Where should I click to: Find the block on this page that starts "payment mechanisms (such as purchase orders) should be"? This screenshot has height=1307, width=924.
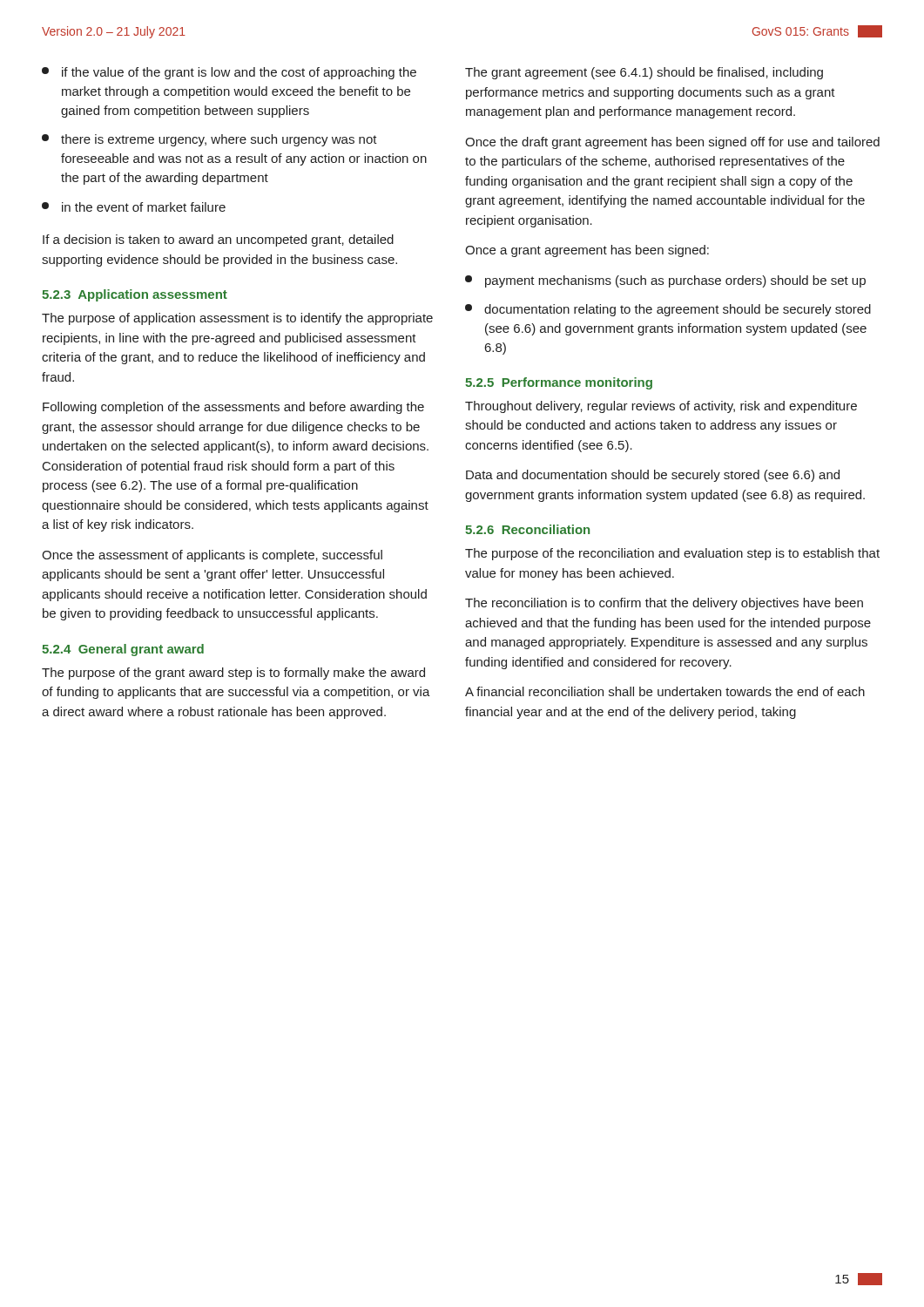(x=666, y=280)
